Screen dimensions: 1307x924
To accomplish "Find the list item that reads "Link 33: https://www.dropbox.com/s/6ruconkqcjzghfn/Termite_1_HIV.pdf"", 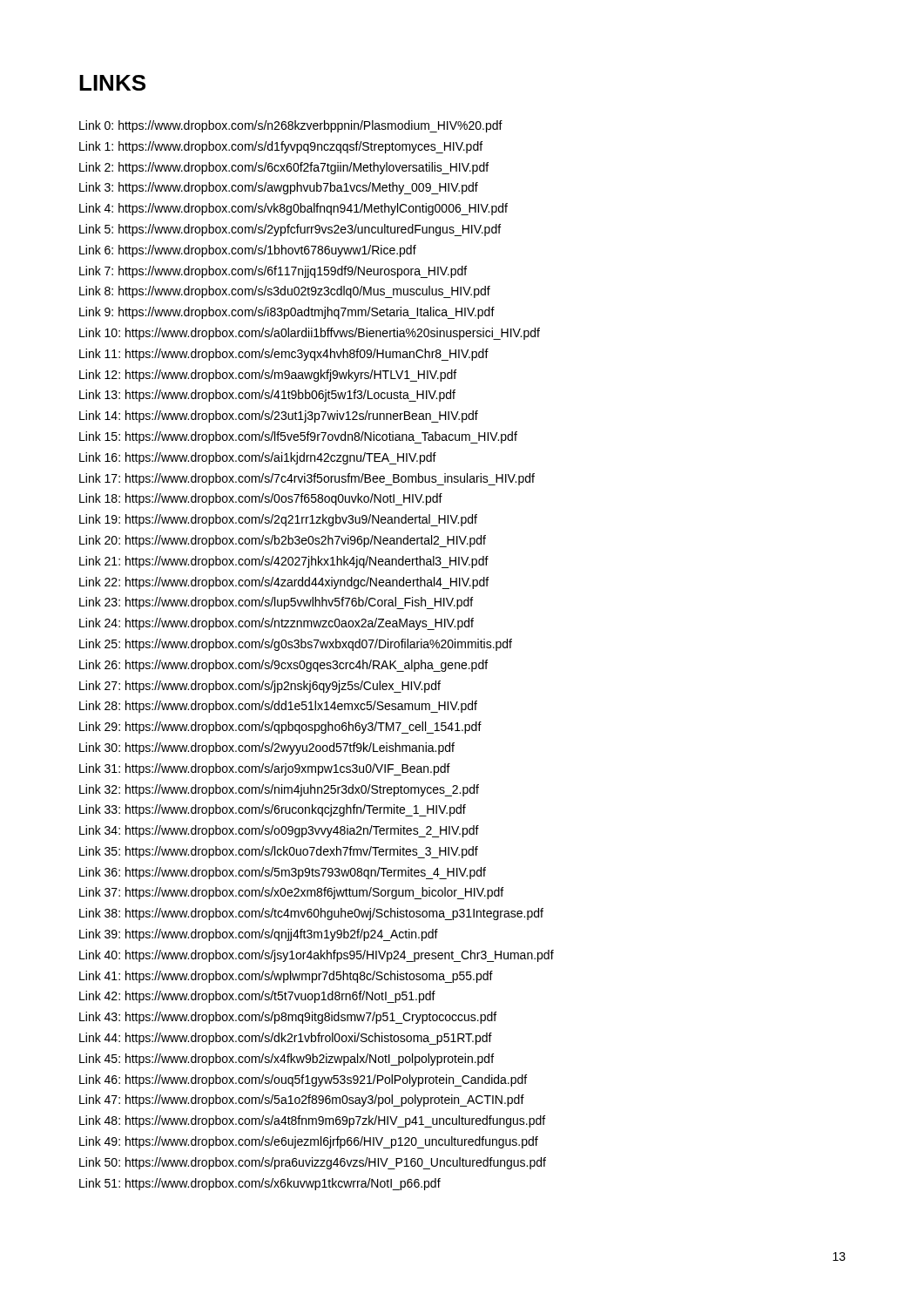I will coord(462,811).
